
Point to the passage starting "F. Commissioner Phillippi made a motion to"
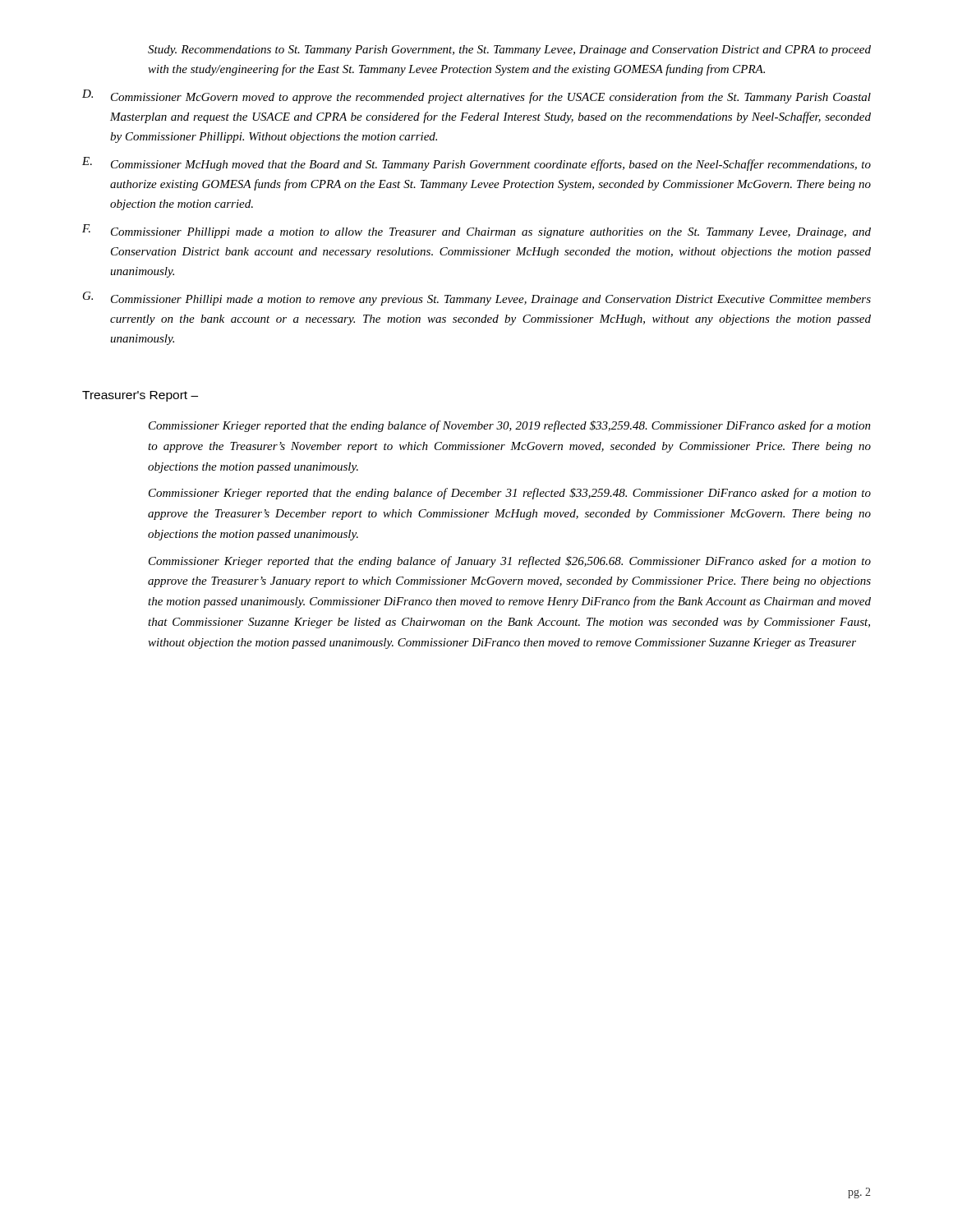pyautogui.click(x=476, y=251)
